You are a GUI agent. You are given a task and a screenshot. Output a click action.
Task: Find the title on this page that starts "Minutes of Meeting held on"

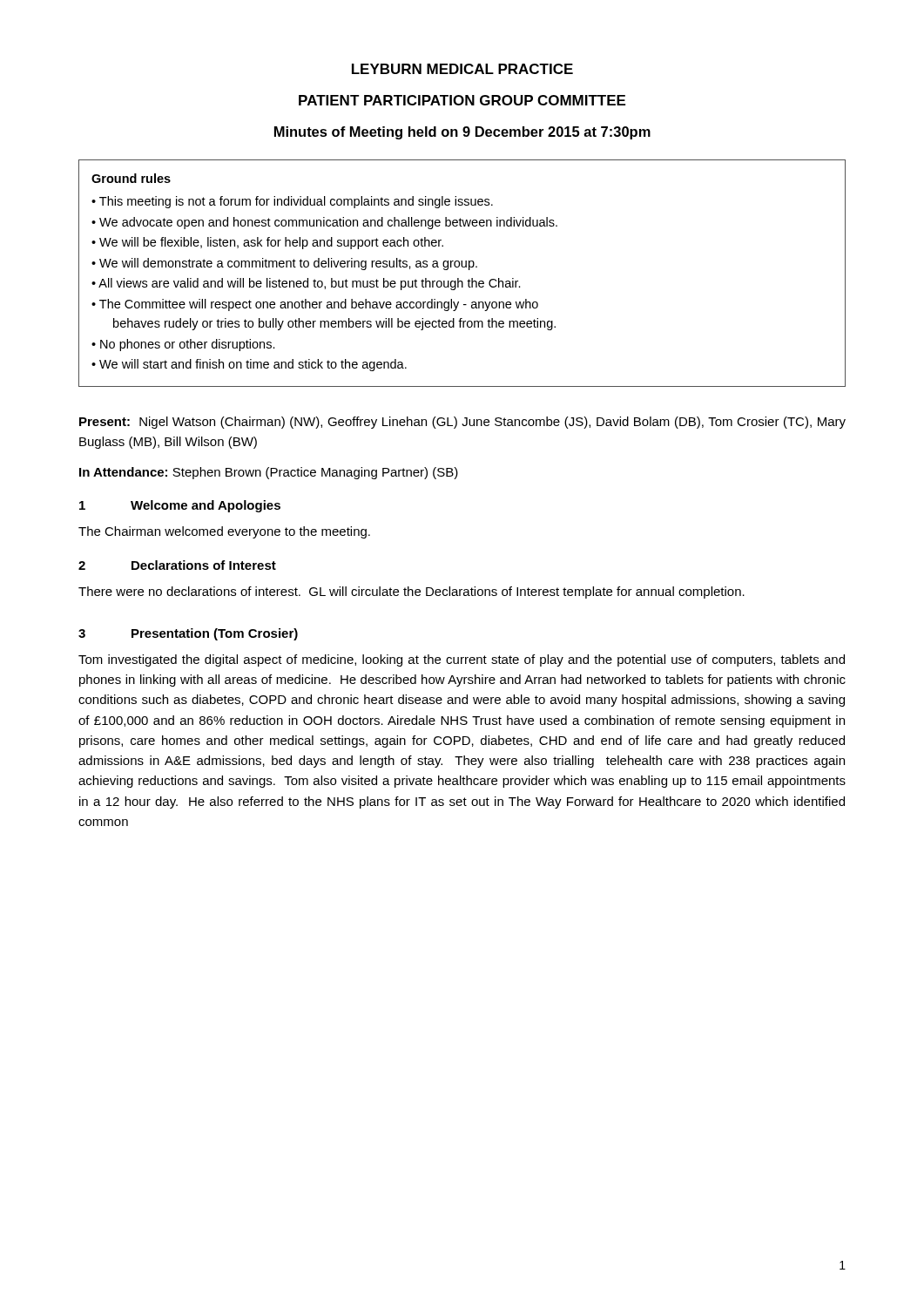point(462,132)
